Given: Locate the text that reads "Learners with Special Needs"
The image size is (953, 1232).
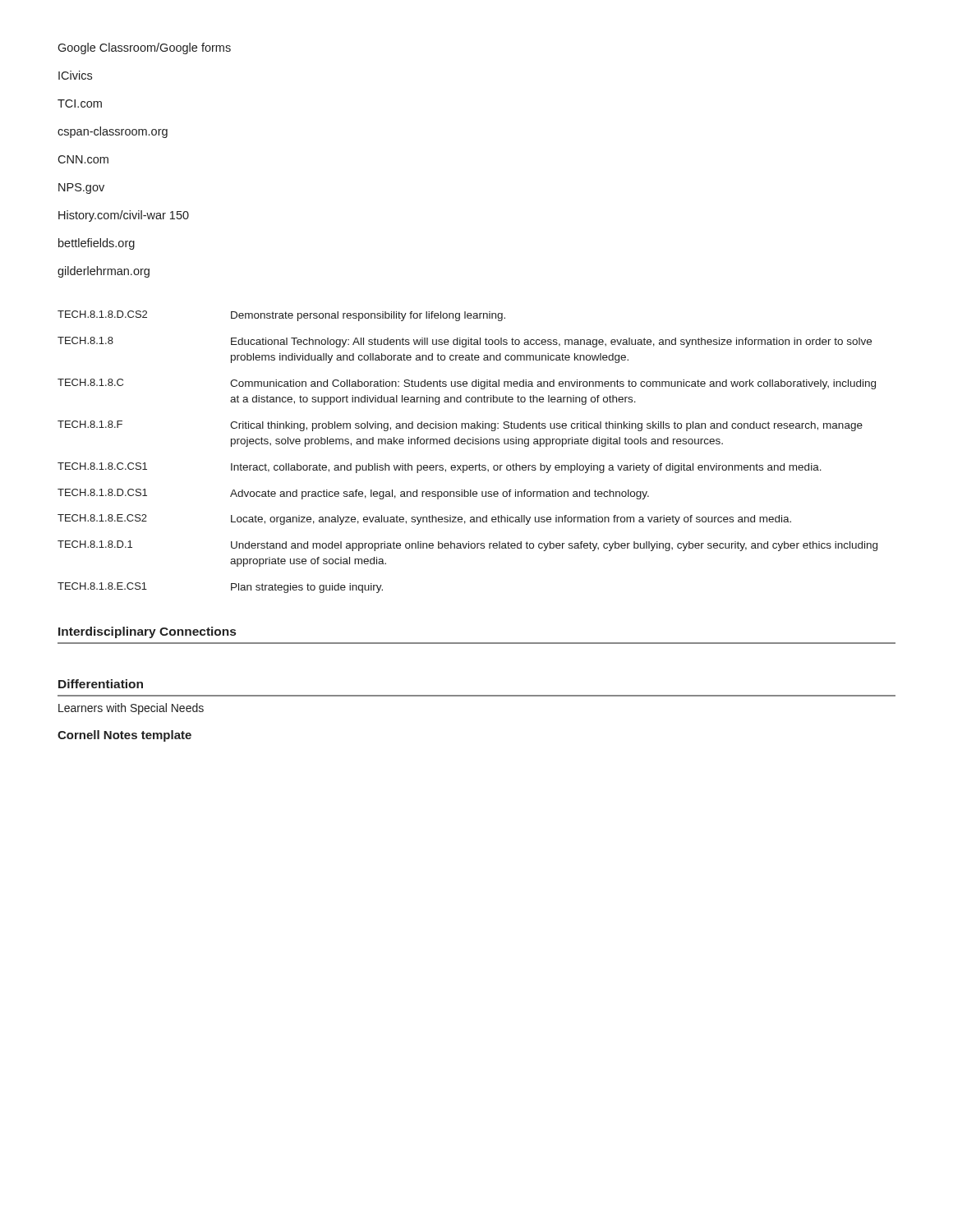Looking at the screenshot, I should pos(131,708).
